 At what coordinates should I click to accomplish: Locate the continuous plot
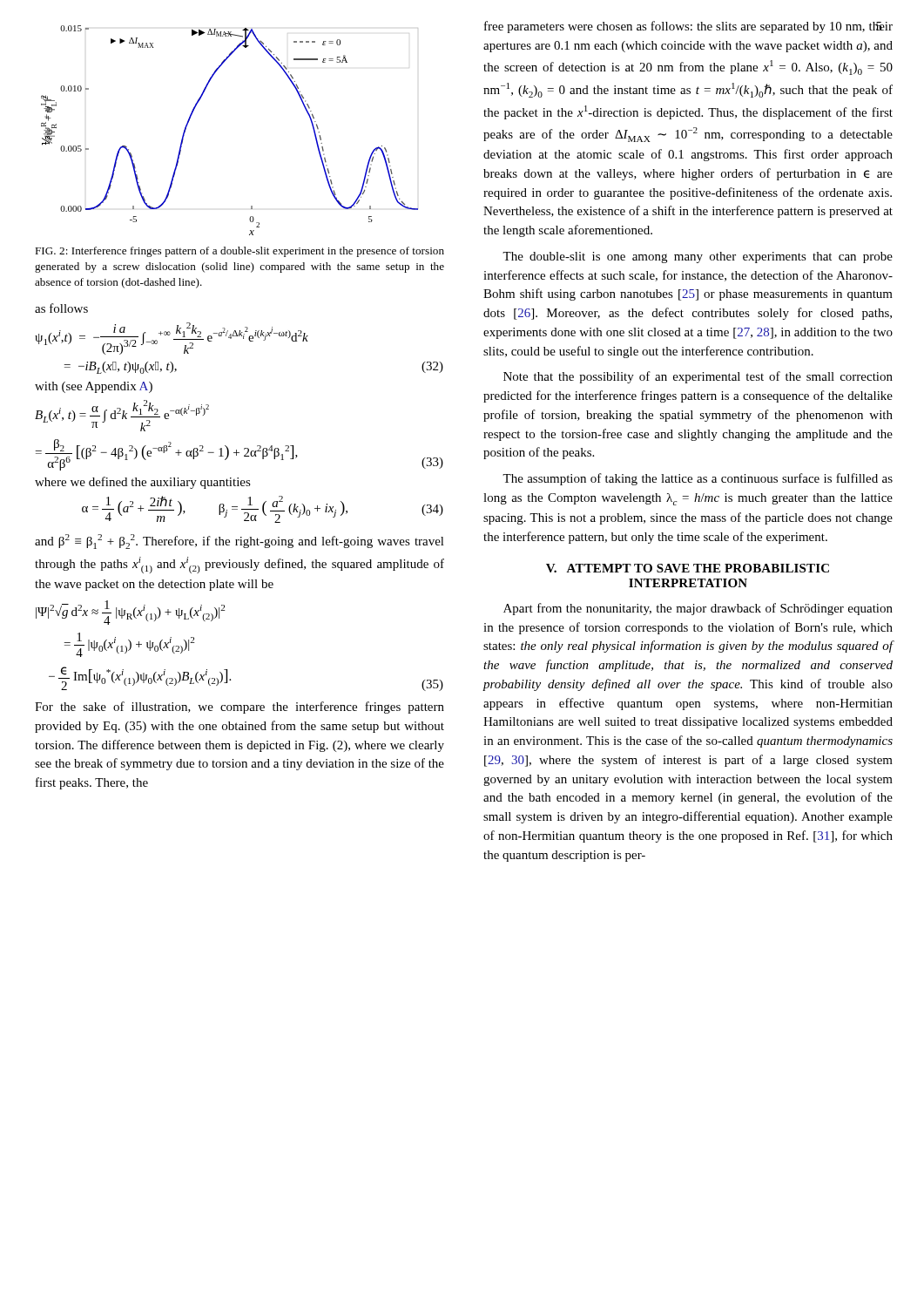tap(235, 128)
